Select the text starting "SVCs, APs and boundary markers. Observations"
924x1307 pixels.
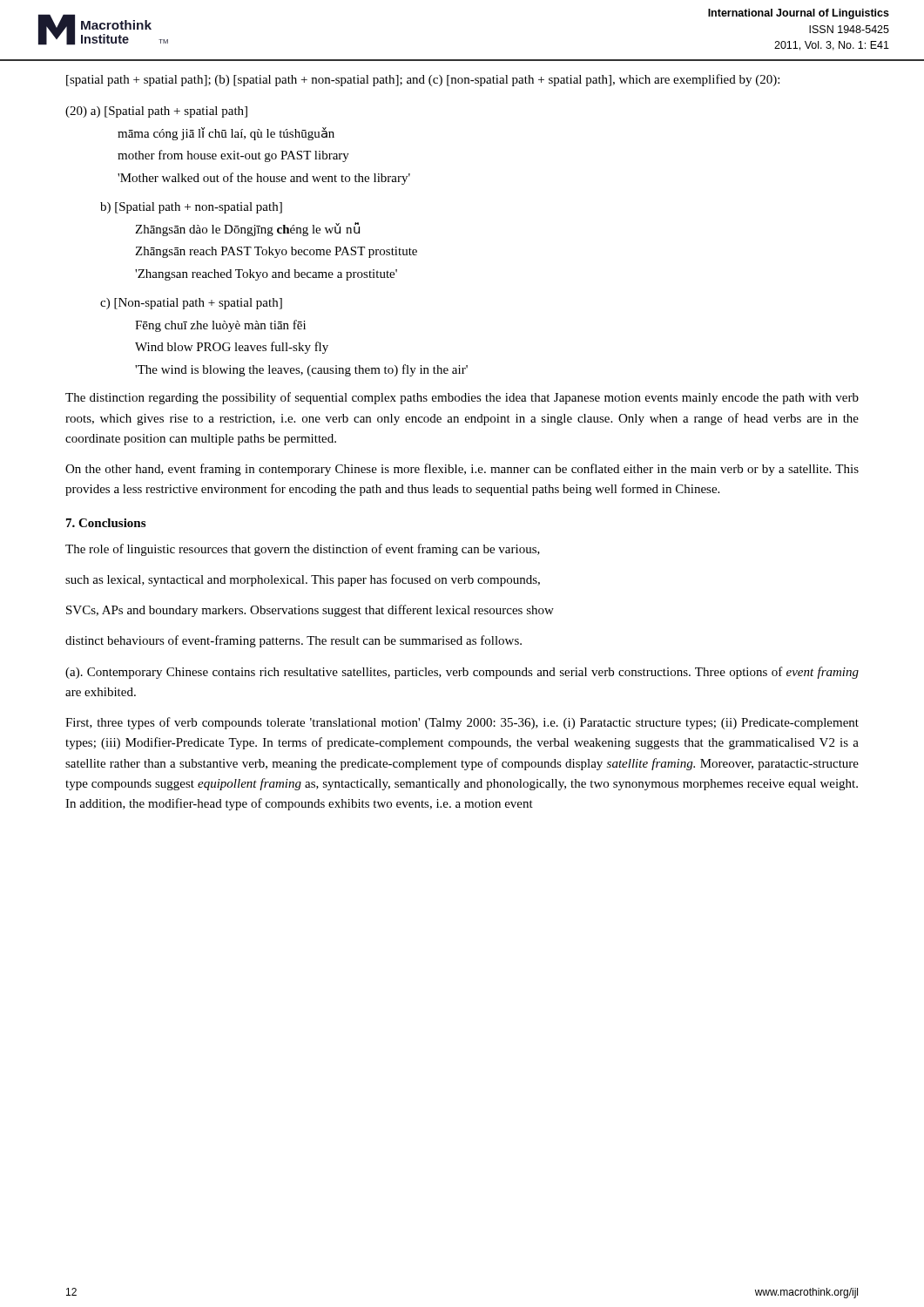pos(462,610)
